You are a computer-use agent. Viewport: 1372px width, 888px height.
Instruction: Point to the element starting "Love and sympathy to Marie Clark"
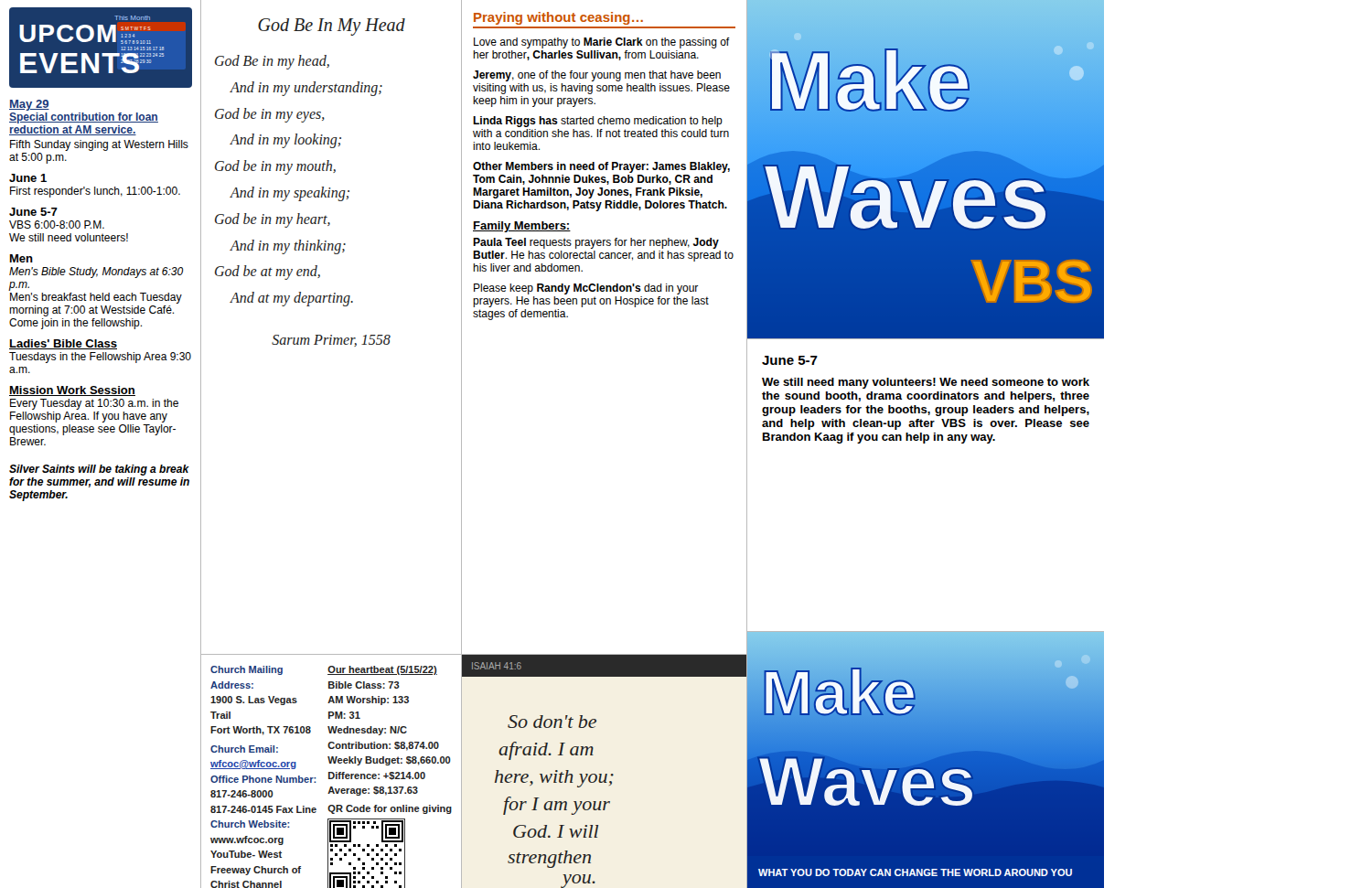point(601,48)
